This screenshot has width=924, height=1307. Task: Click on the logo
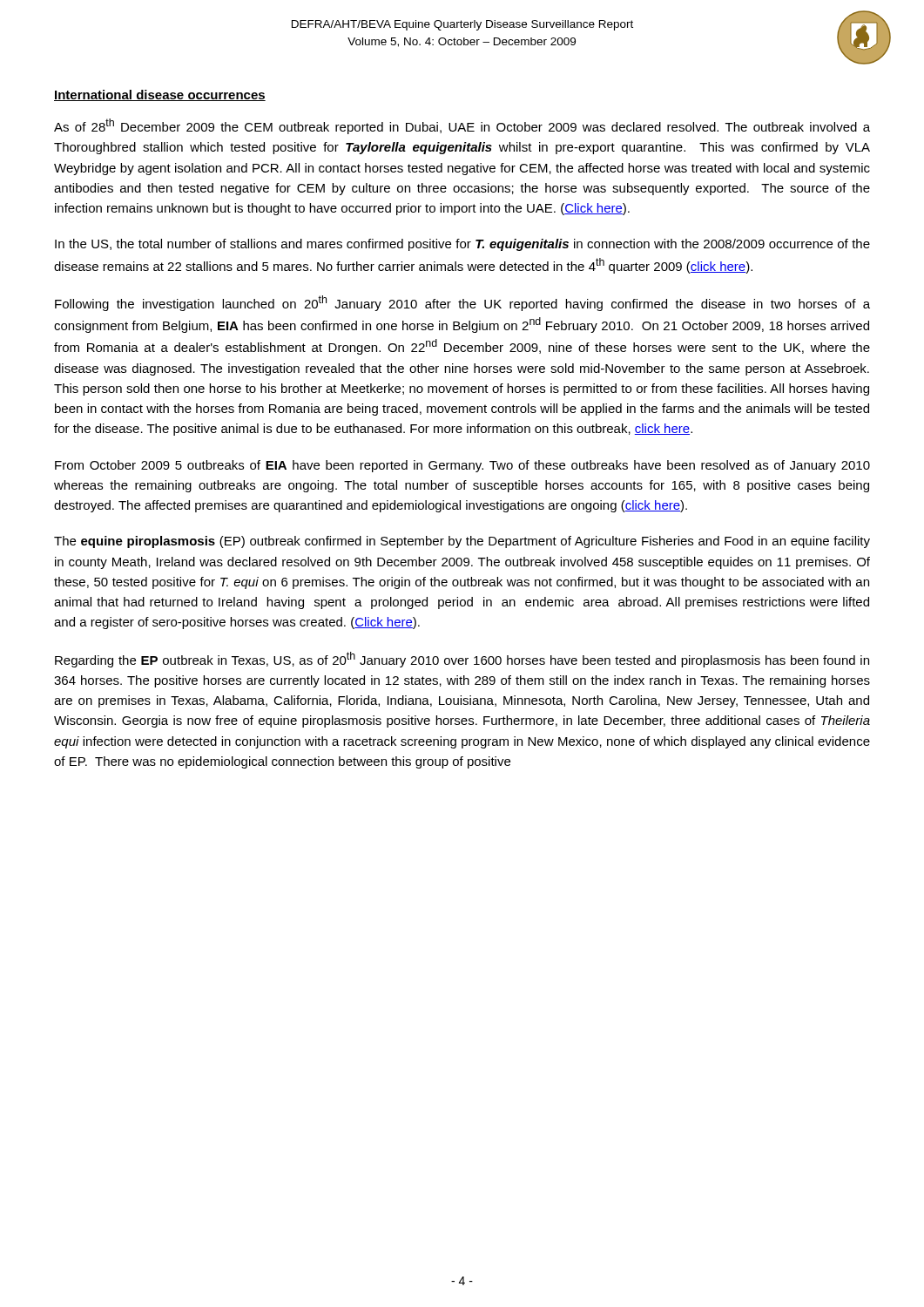coord(864,37)
